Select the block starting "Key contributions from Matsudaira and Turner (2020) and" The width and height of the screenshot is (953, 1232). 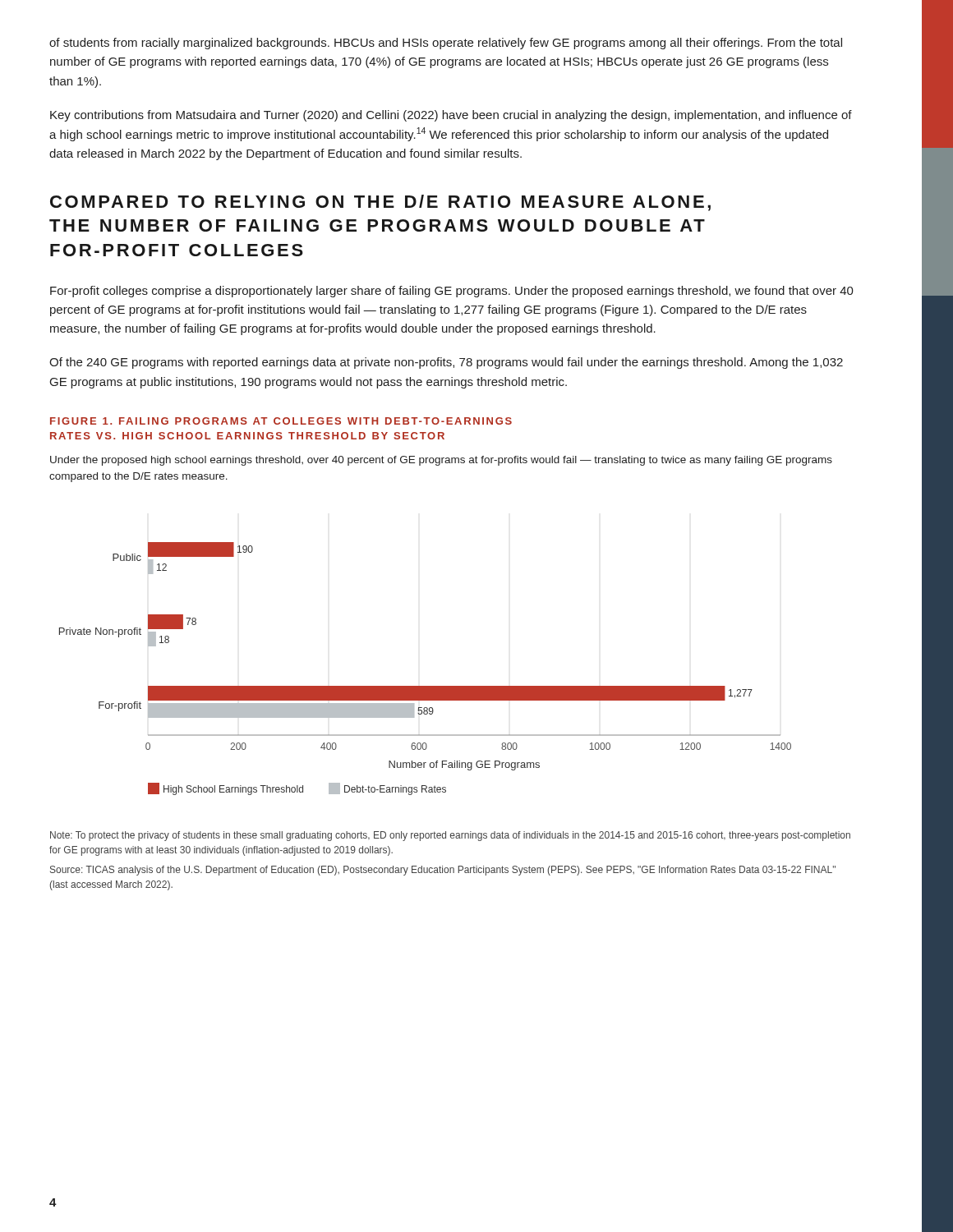450,134
